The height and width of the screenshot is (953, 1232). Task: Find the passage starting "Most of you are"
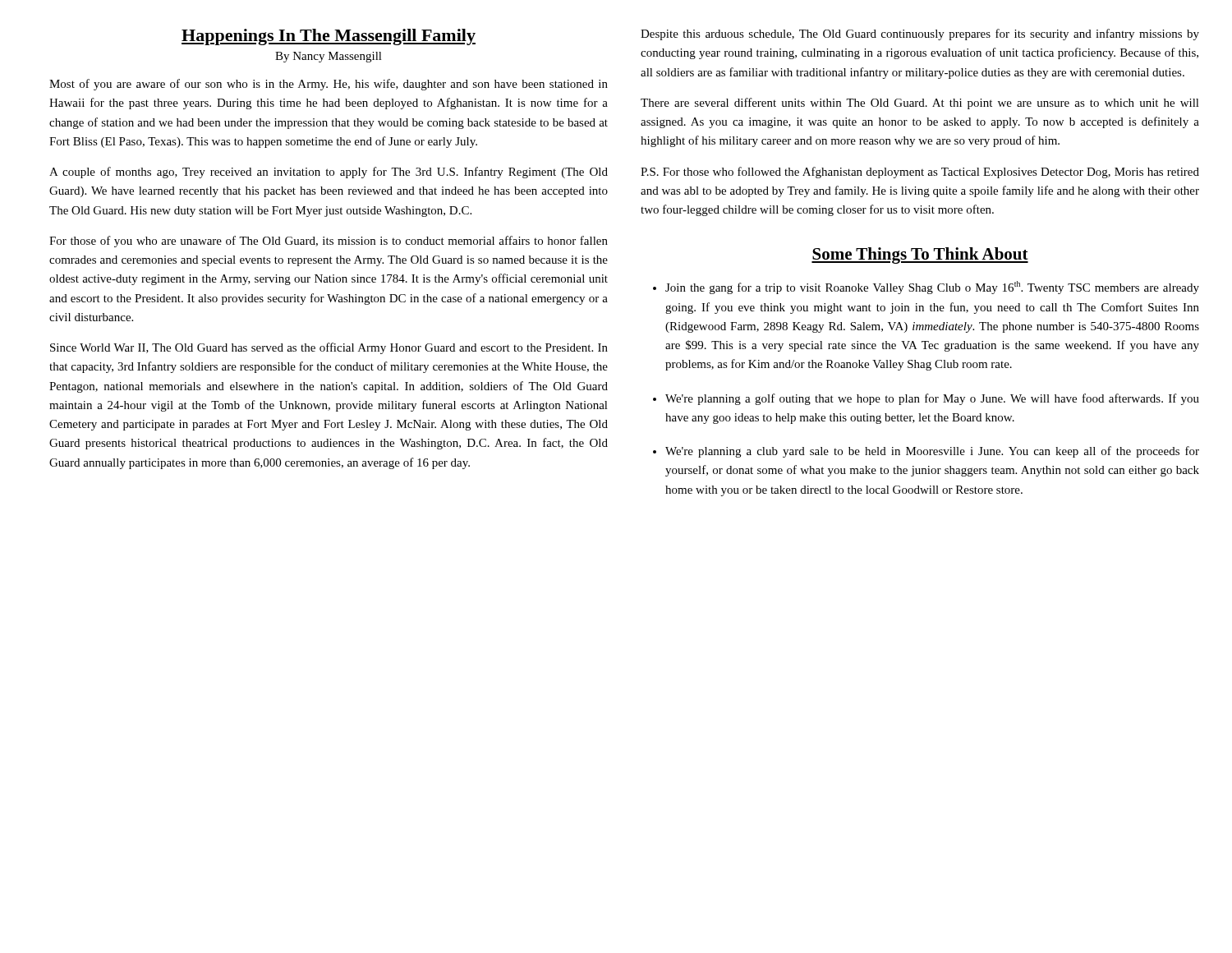click(x=329, y=112)
